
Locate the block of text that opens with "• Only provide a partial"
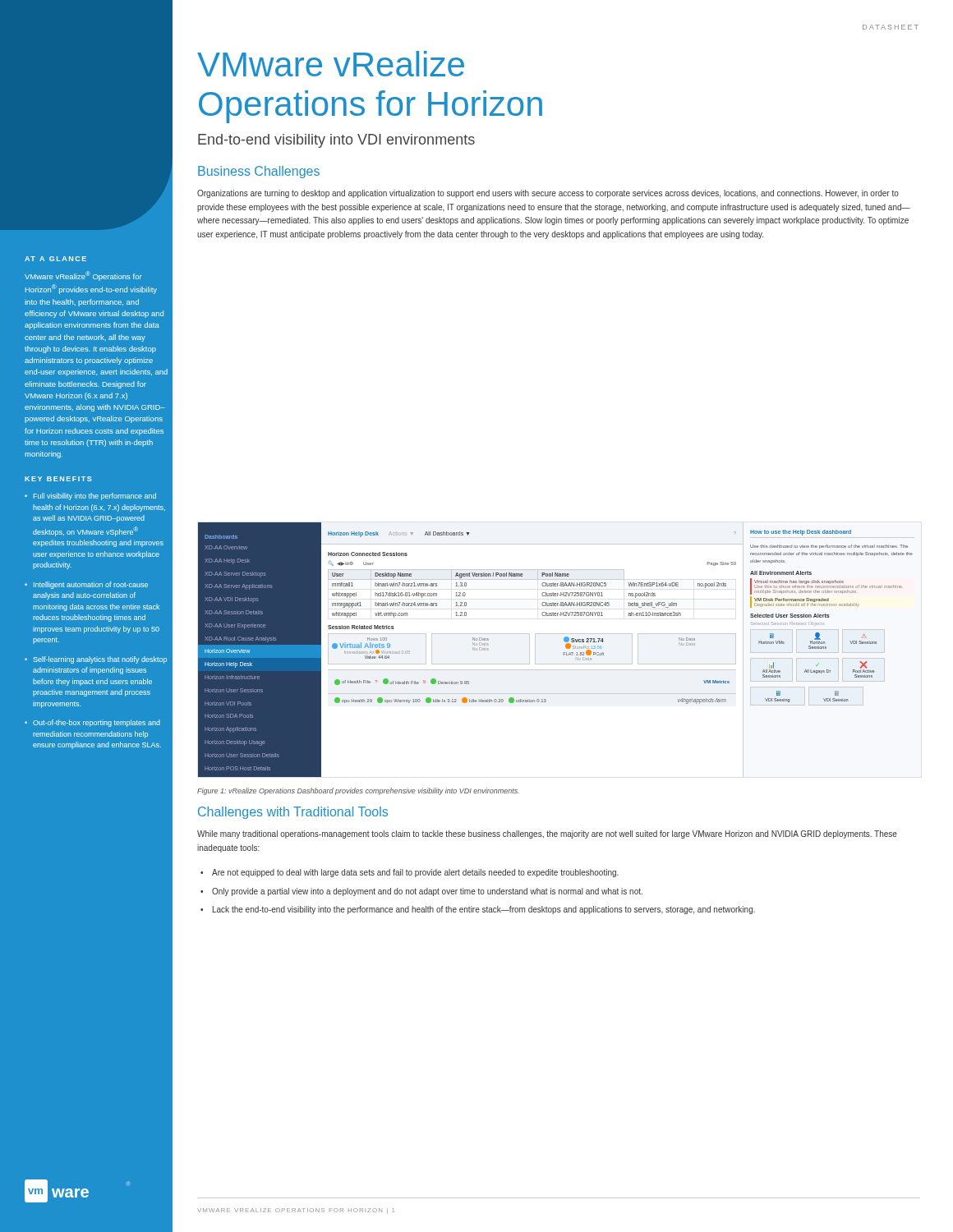click(422, 892)
